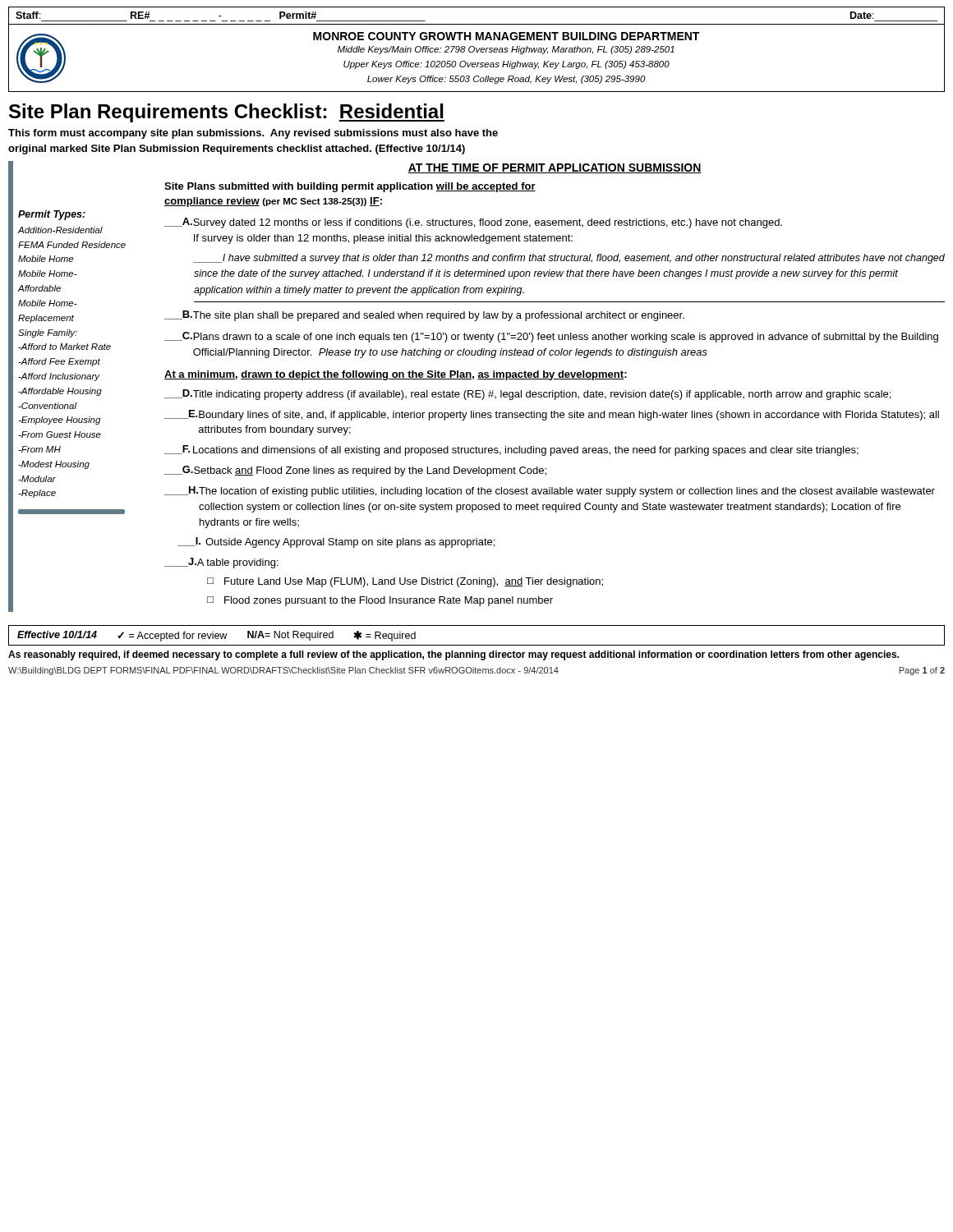This screenshot has width=953, height=1232.
Task: Click on the text block starting "____J. A table providing:"
Action: point(221,563)
